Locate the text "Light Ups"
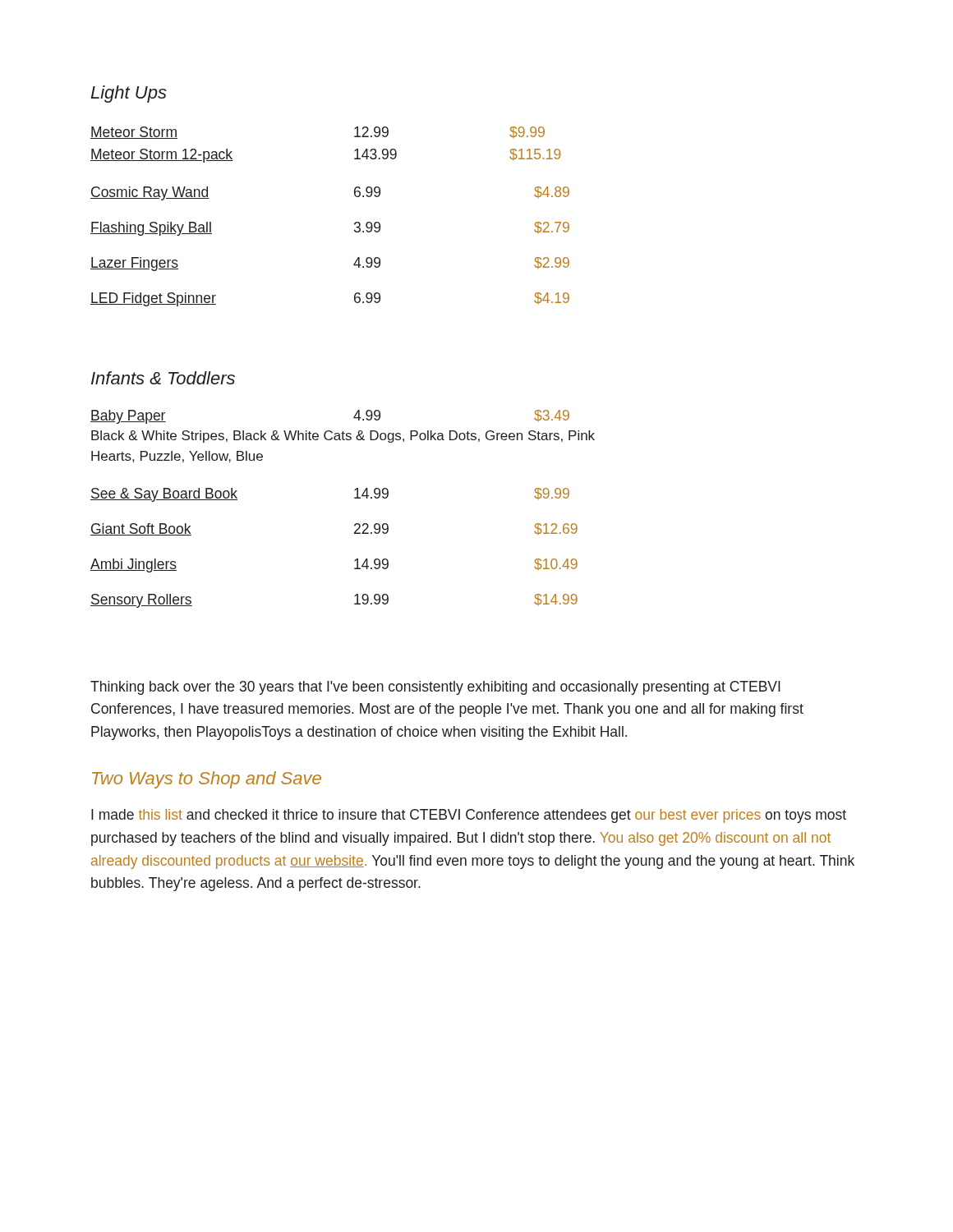 coord(129,92)
